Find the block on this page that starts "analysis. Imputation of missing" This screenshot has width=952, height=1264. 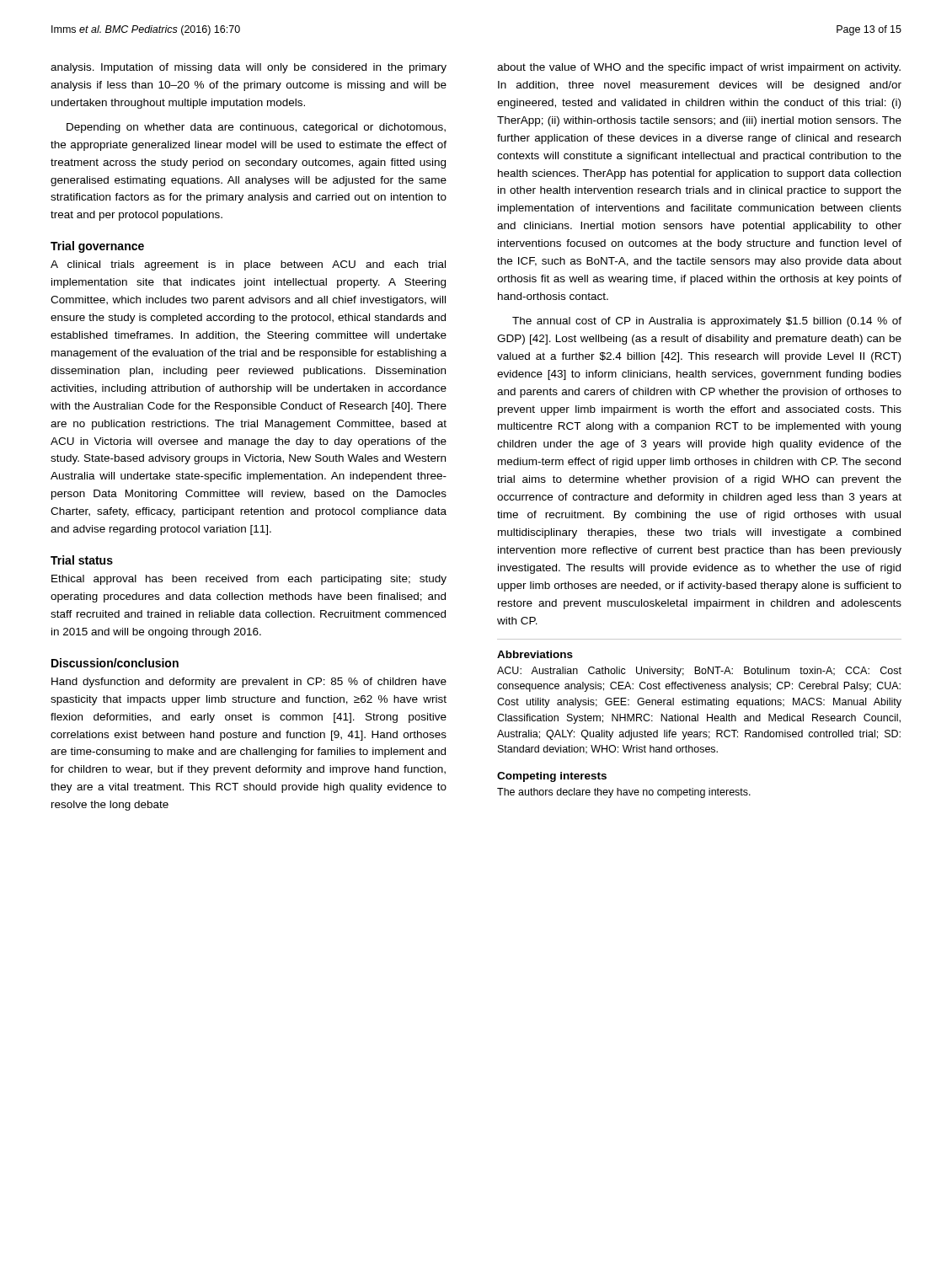tap(249, 85)
